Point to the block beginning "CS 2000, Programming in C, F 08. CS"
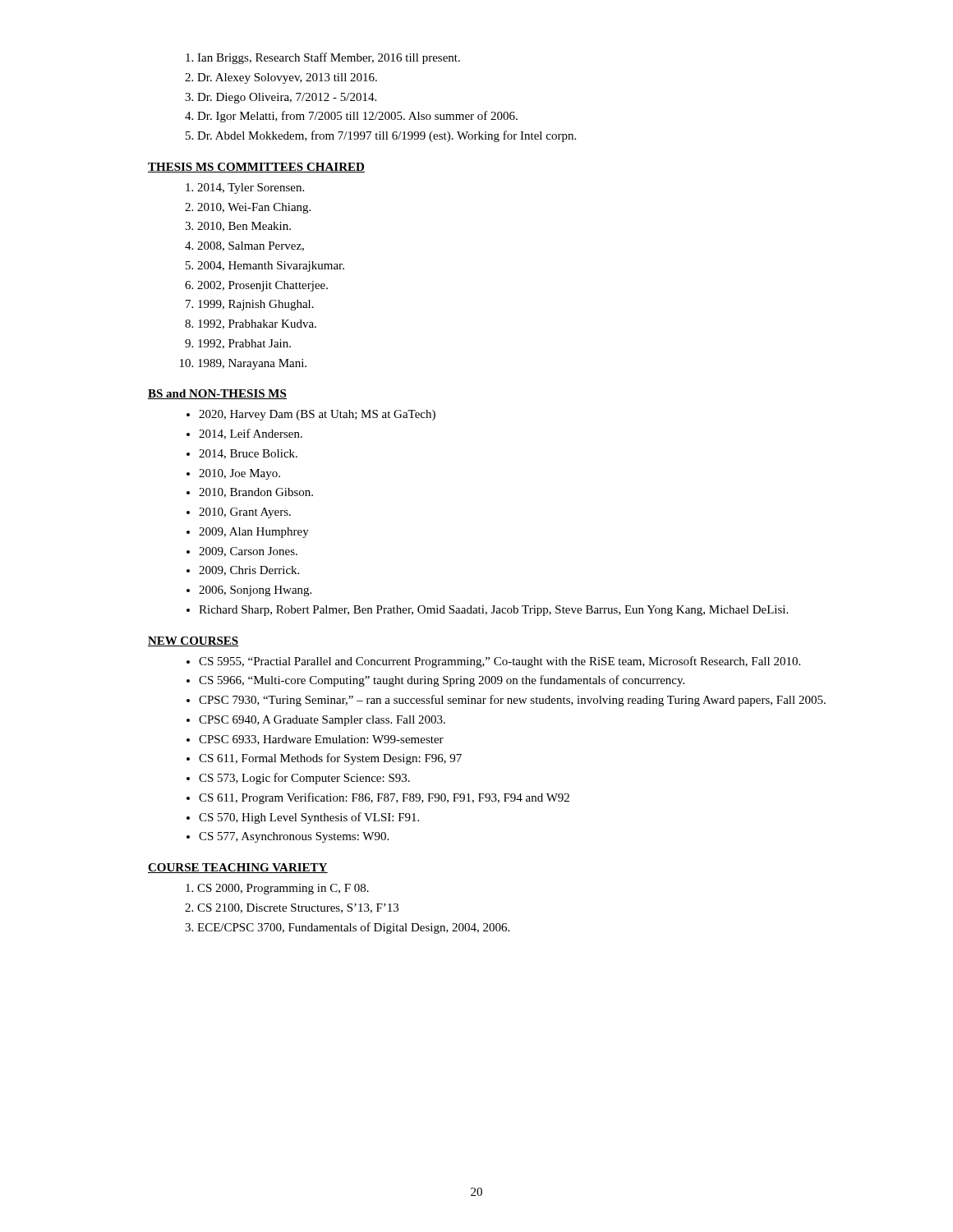This screenshot has width=953, height=1232. pyautogui.click(x=277, y=889)
